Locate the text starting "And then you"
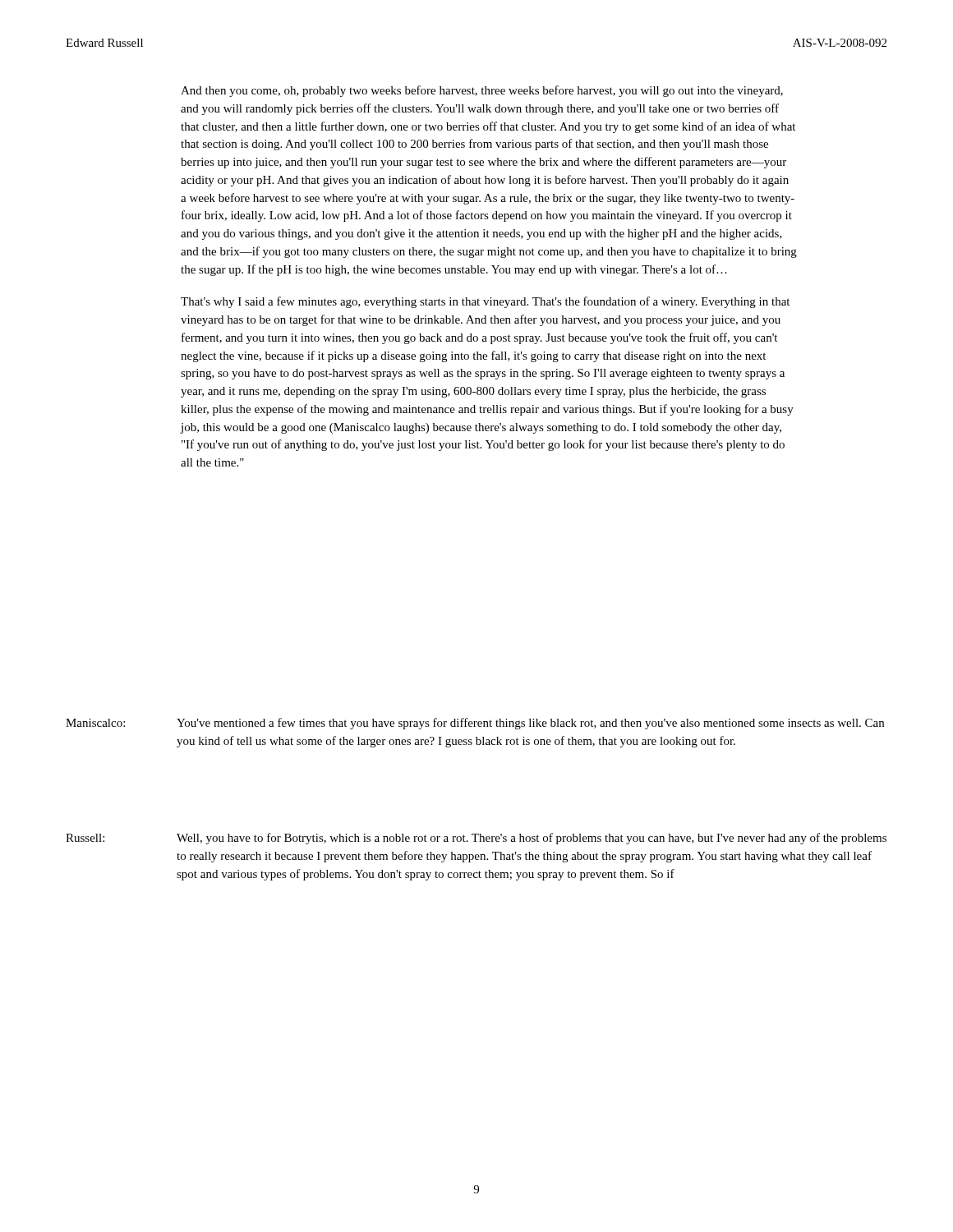Screen dimensions: 1232x953 (x=489, y=180)
